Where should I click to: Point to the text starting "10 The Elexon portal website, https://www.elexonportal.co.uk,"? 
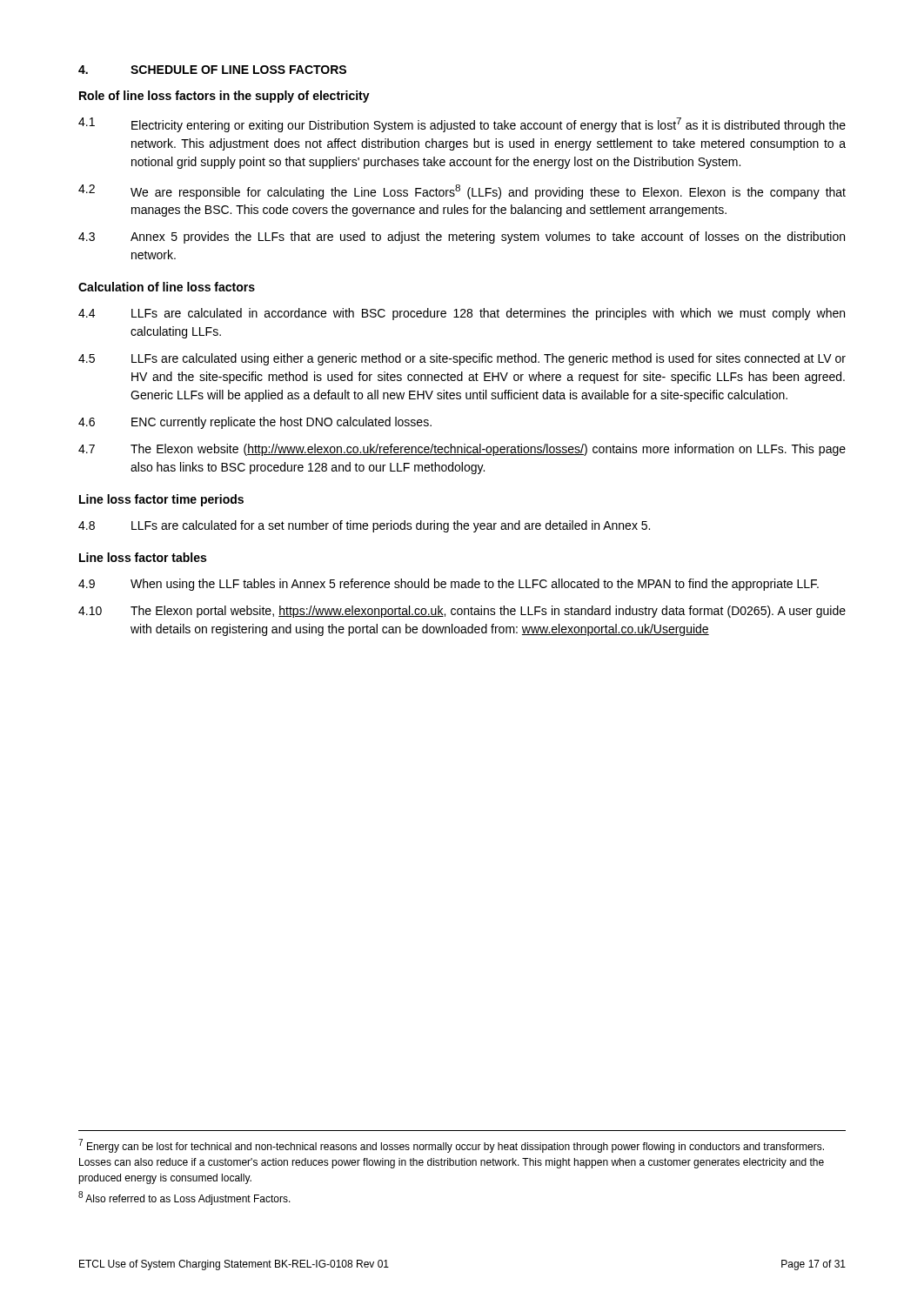462,621
